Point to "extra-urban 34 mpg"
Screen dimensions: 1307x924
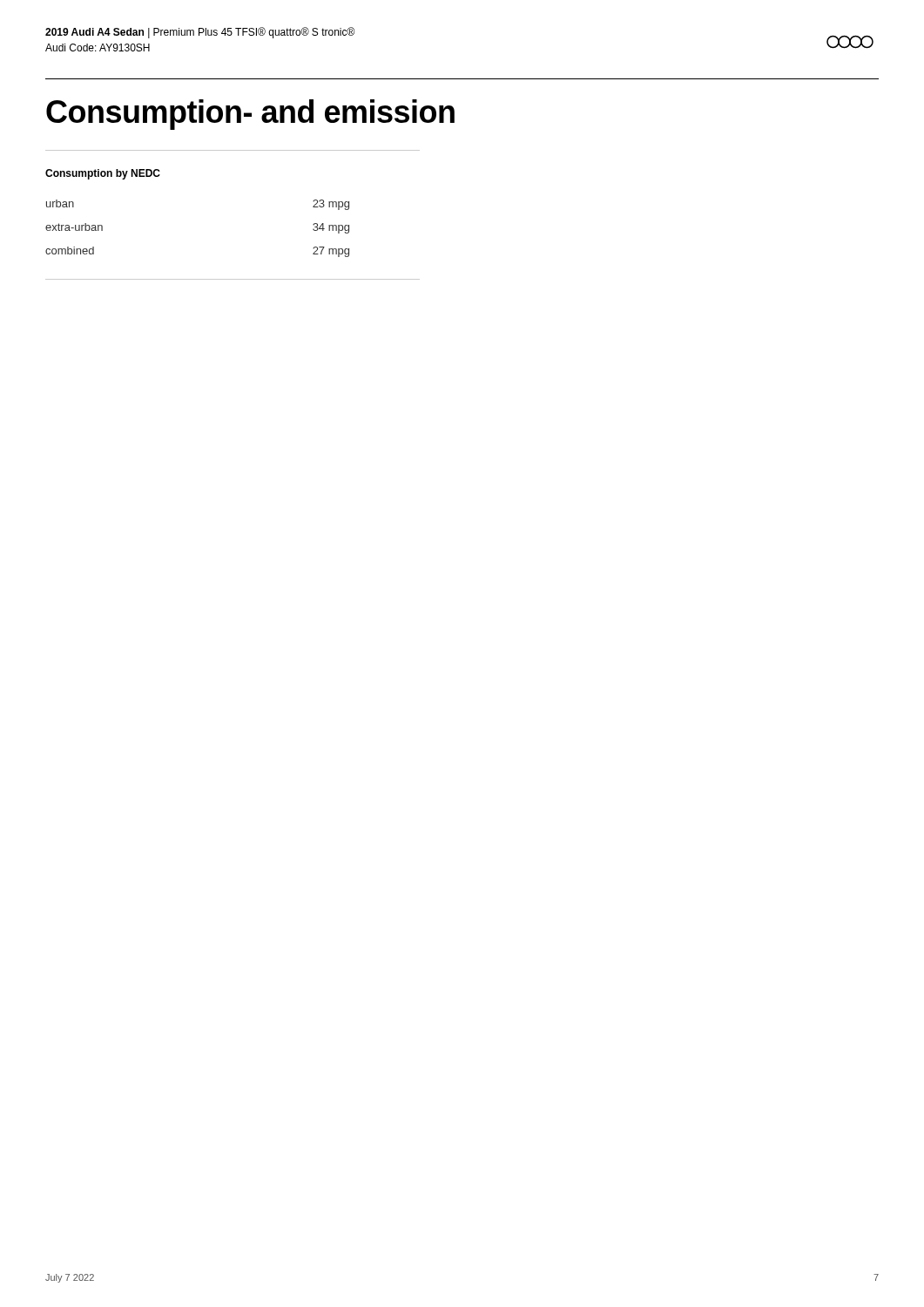pyautogui.click(x=76, y=228)
